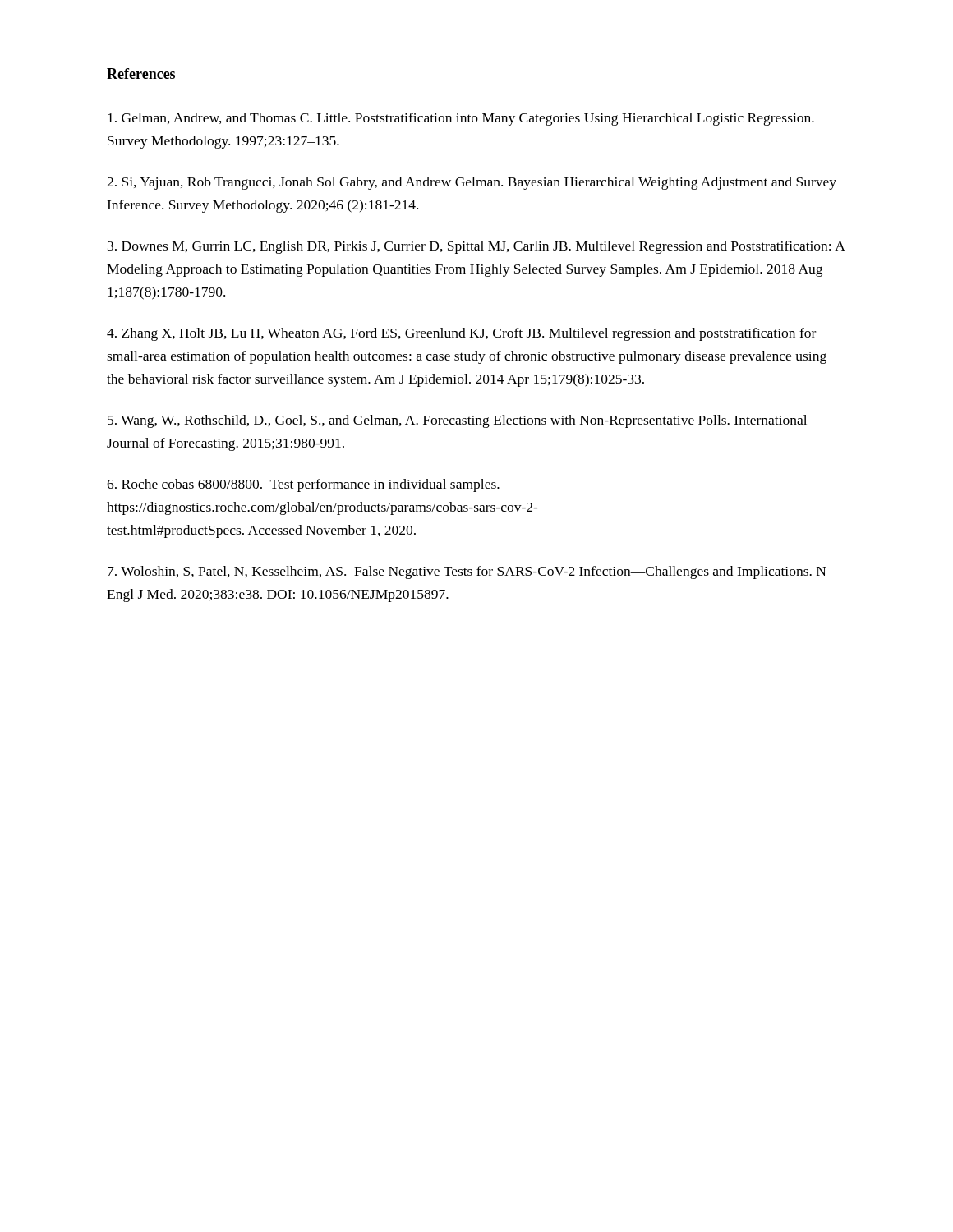Locate a section header
The height and width of the screenshot is (1232, 953).
141,74
